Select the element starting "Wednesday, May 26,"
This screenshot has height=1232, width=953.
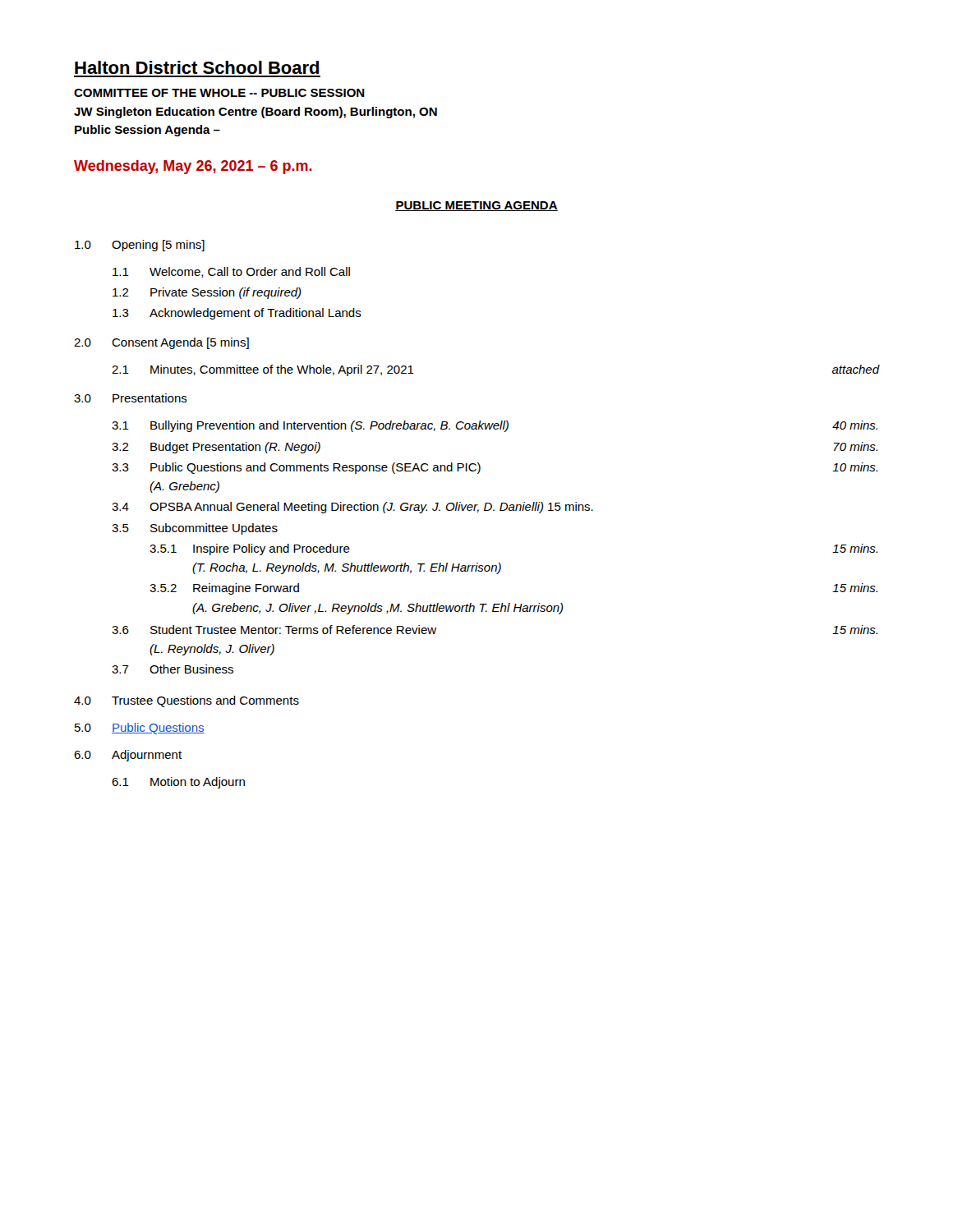coord(193,166)
